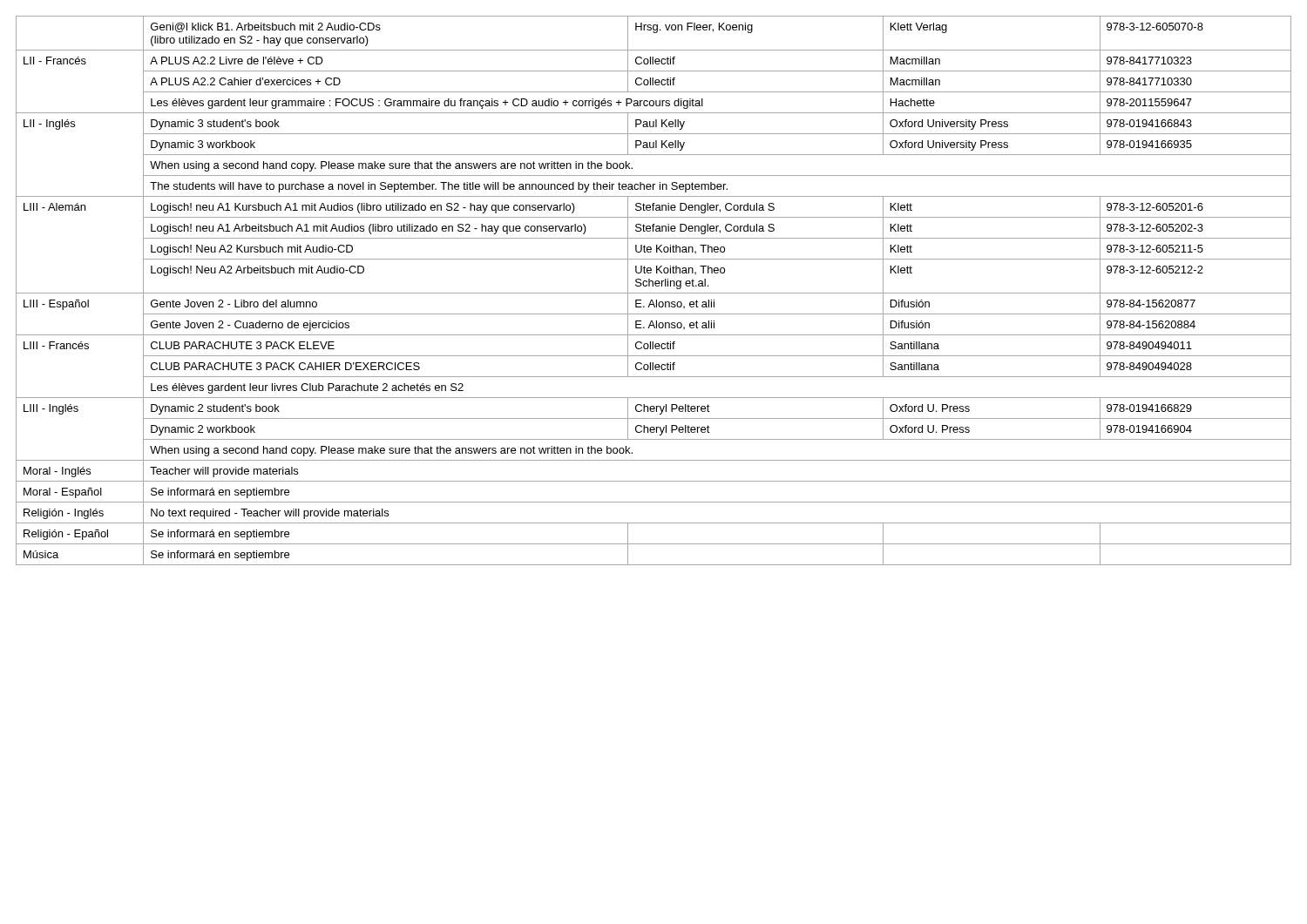The image size is (1307, 924).
Task: Click the table
Action: pyautogui.click(x=654, y=290)
